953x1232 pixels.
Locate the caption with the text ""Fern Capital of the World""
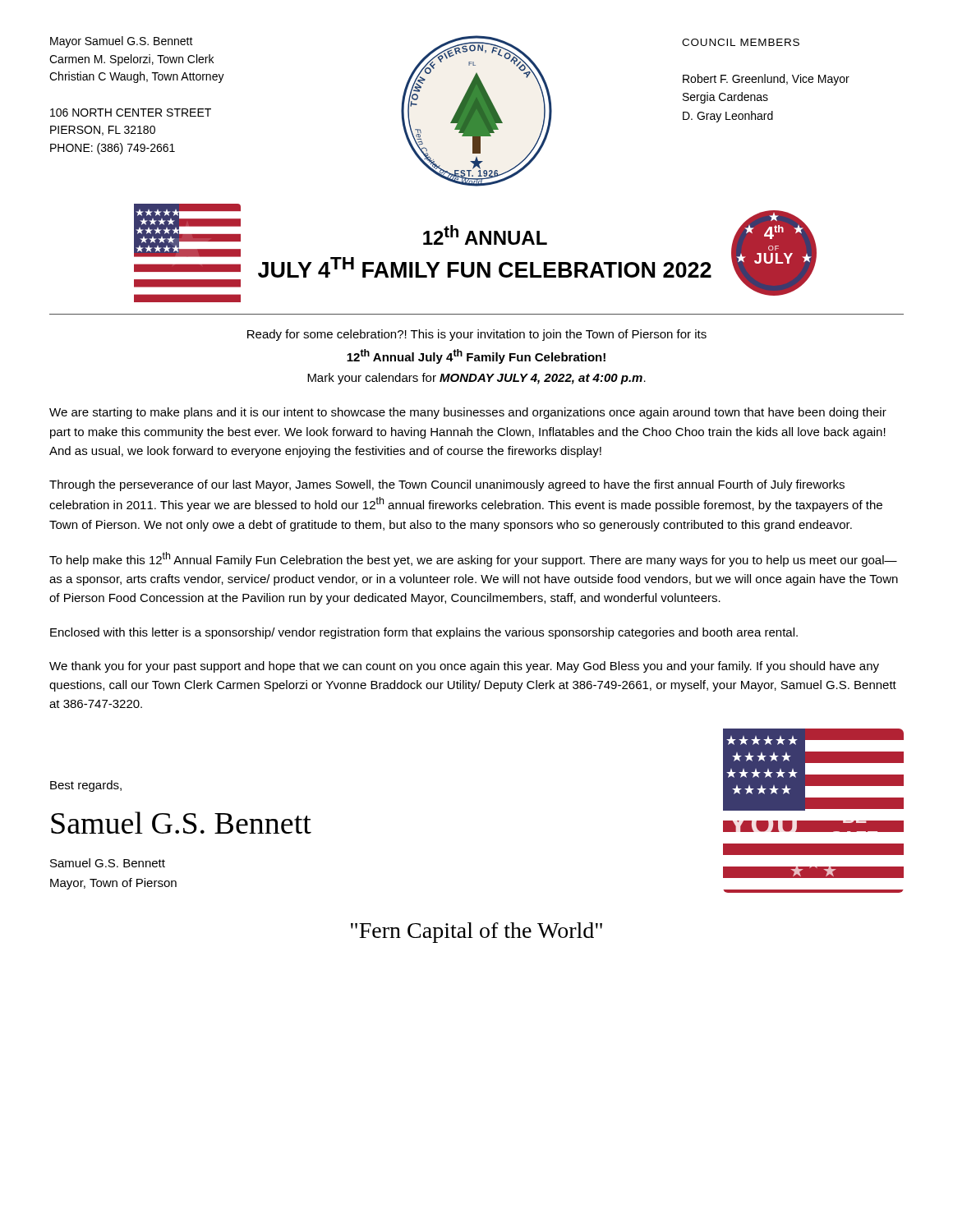(476, 930)
